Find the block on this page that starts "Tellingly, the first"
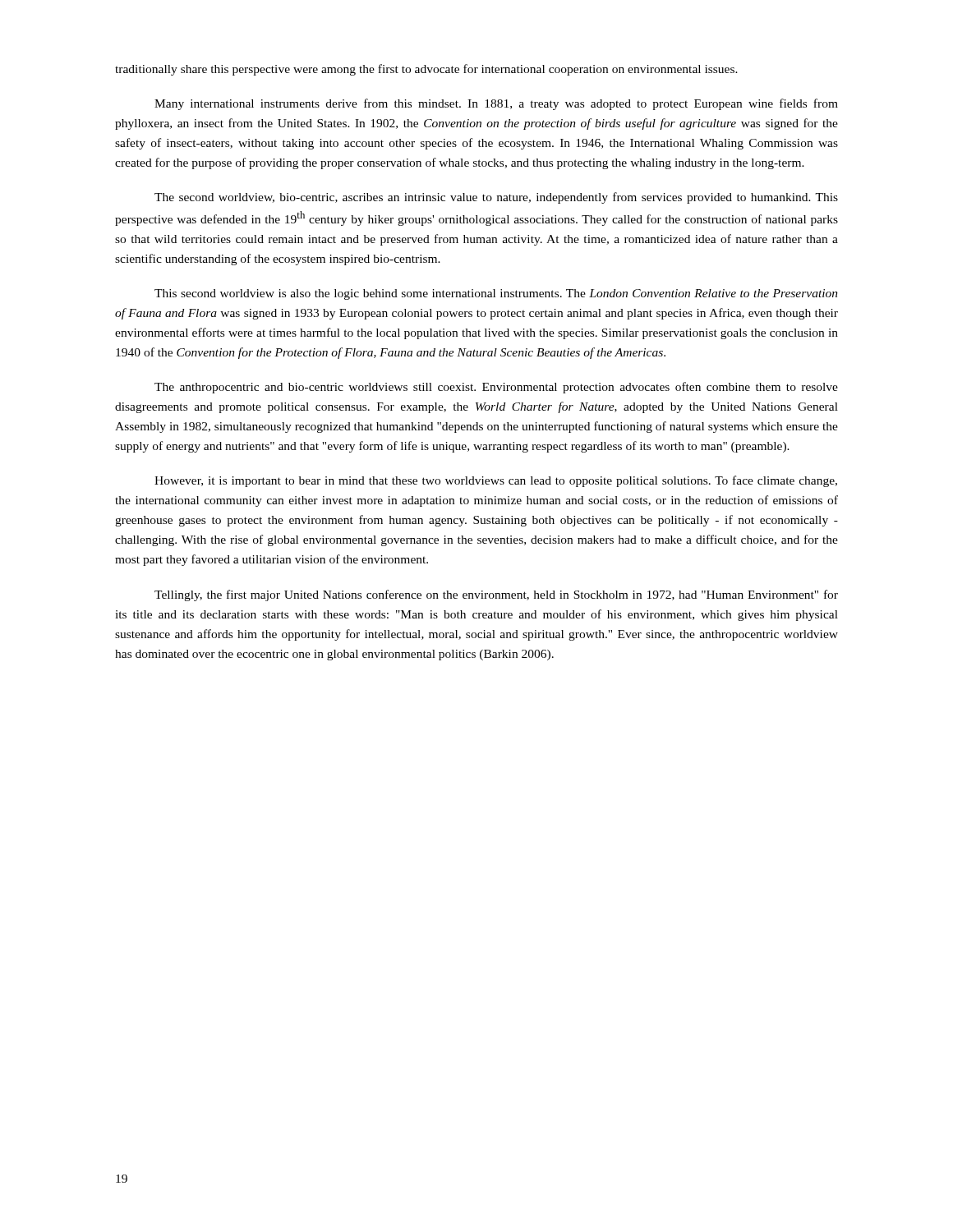 click(x=476, y=624)
